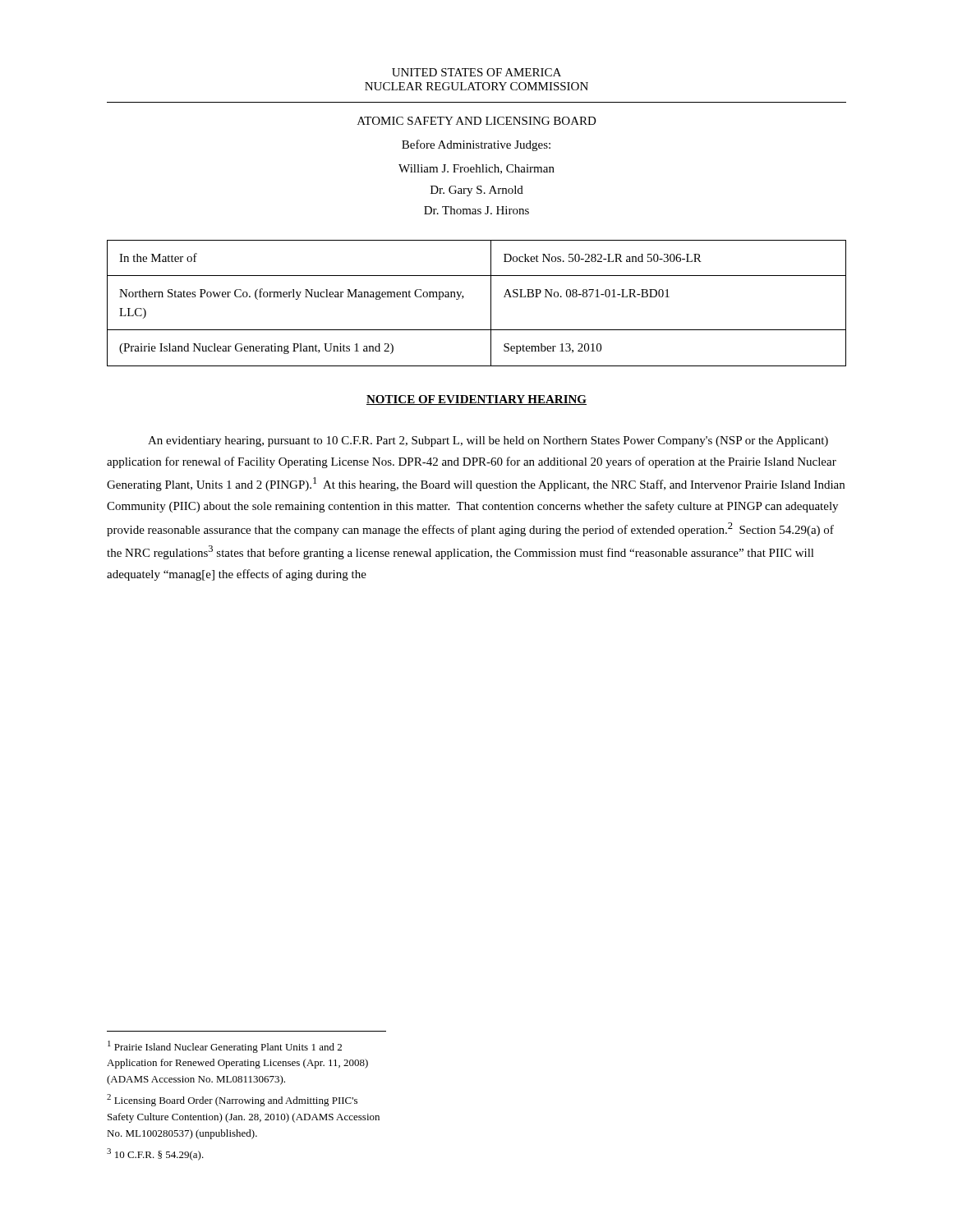Locate the block of text that opens with "An evidentiary hearing, pursuant to"

[x=476, y=507]
